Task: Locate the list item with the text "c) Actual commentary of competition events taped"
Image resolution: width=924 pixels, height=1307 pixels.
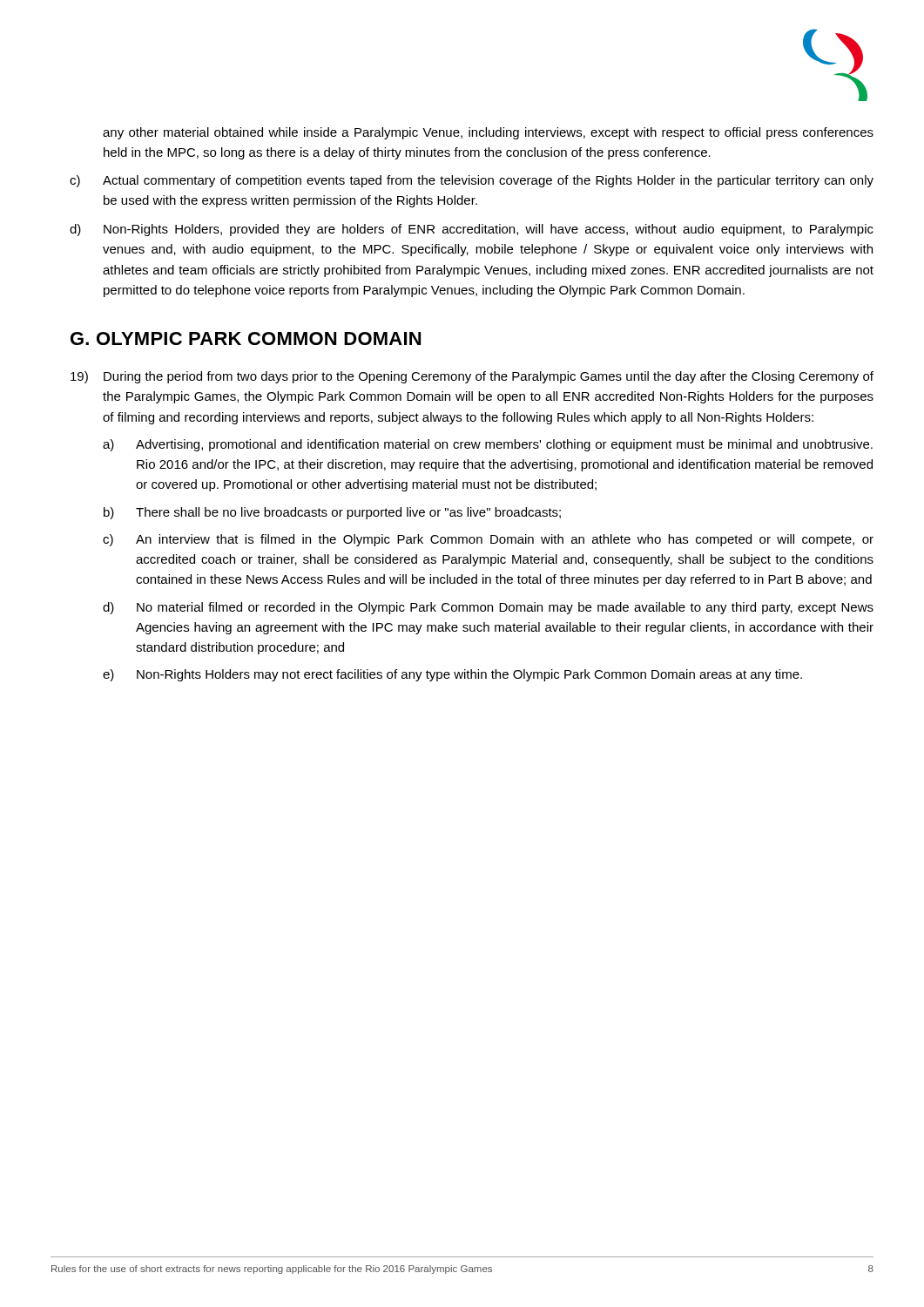Action: coord(472,190)
